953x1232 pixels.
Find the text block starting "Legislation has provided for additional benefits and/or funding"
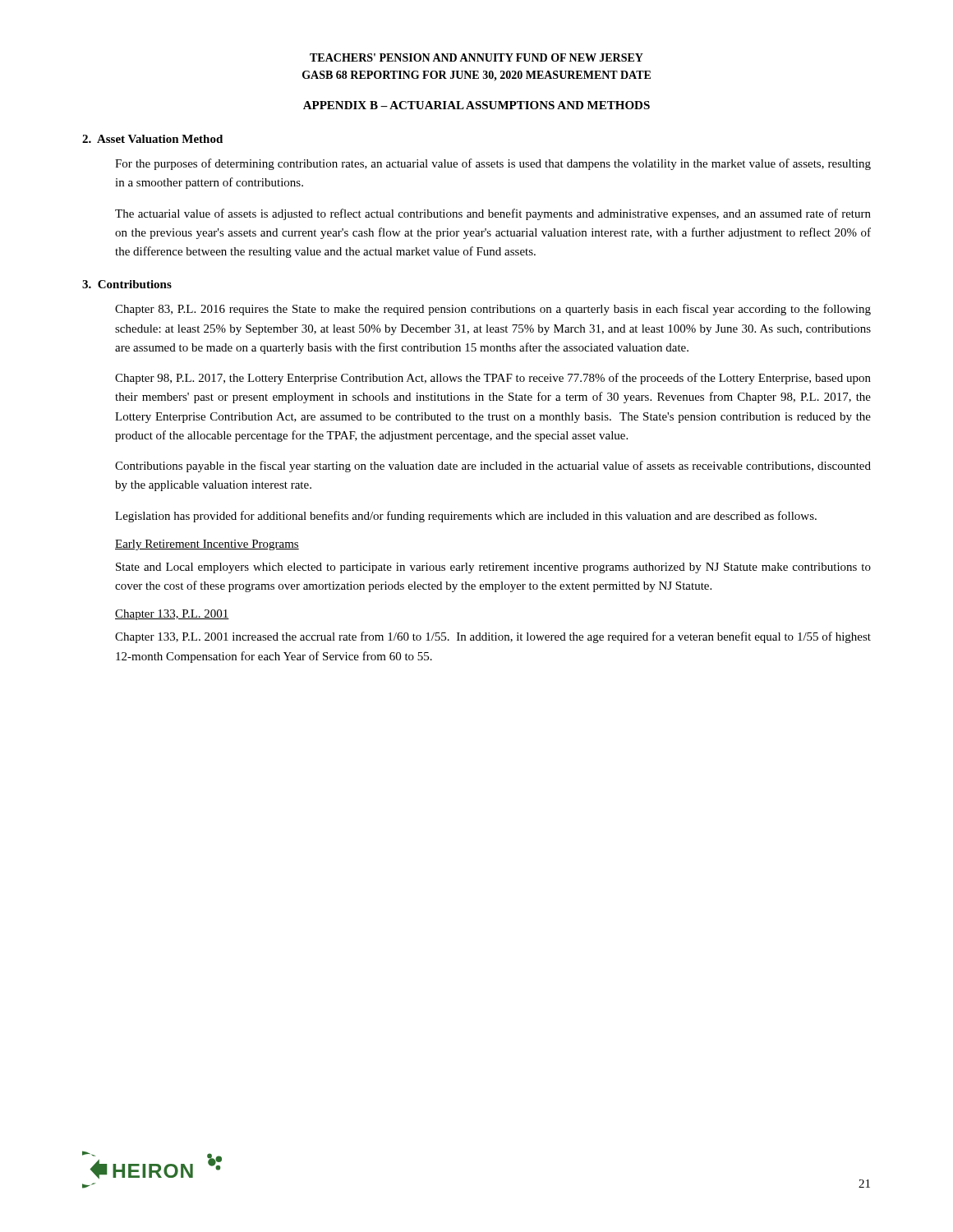(466, 515)
